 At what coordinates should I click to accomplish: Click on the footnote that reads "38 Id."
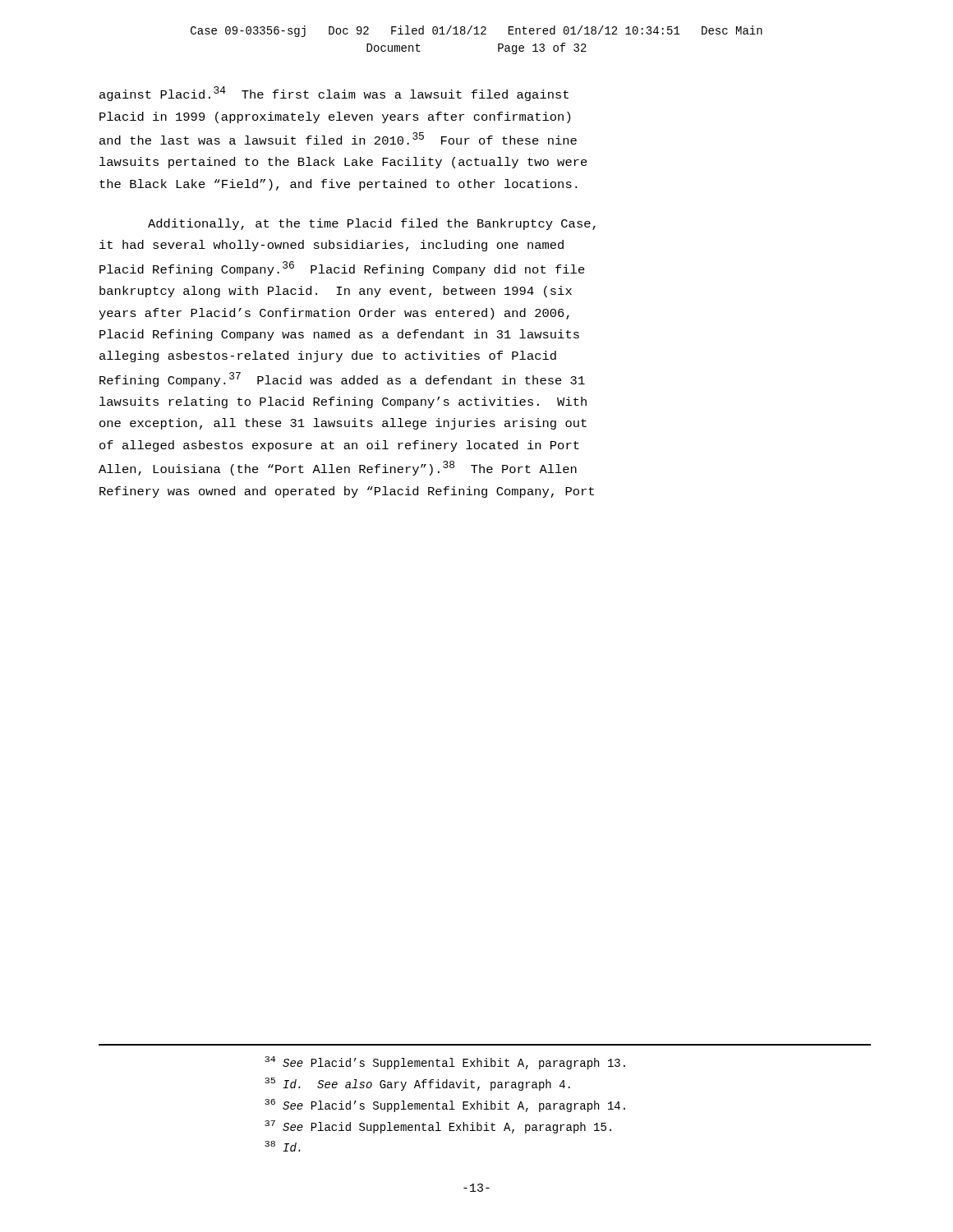click(x=283, y=1146)
